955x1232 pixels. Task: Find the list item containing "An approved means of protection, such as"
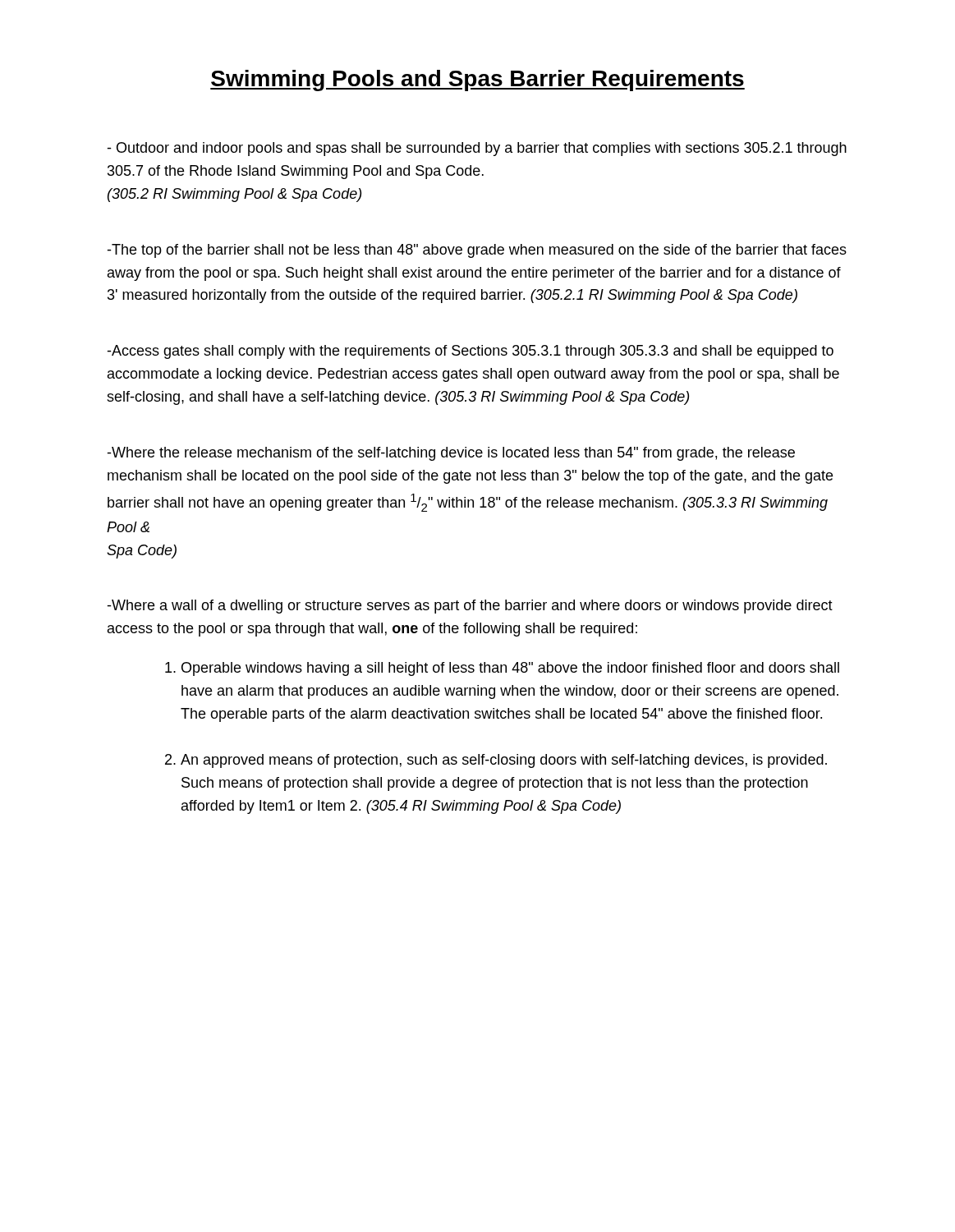point(504,783)
